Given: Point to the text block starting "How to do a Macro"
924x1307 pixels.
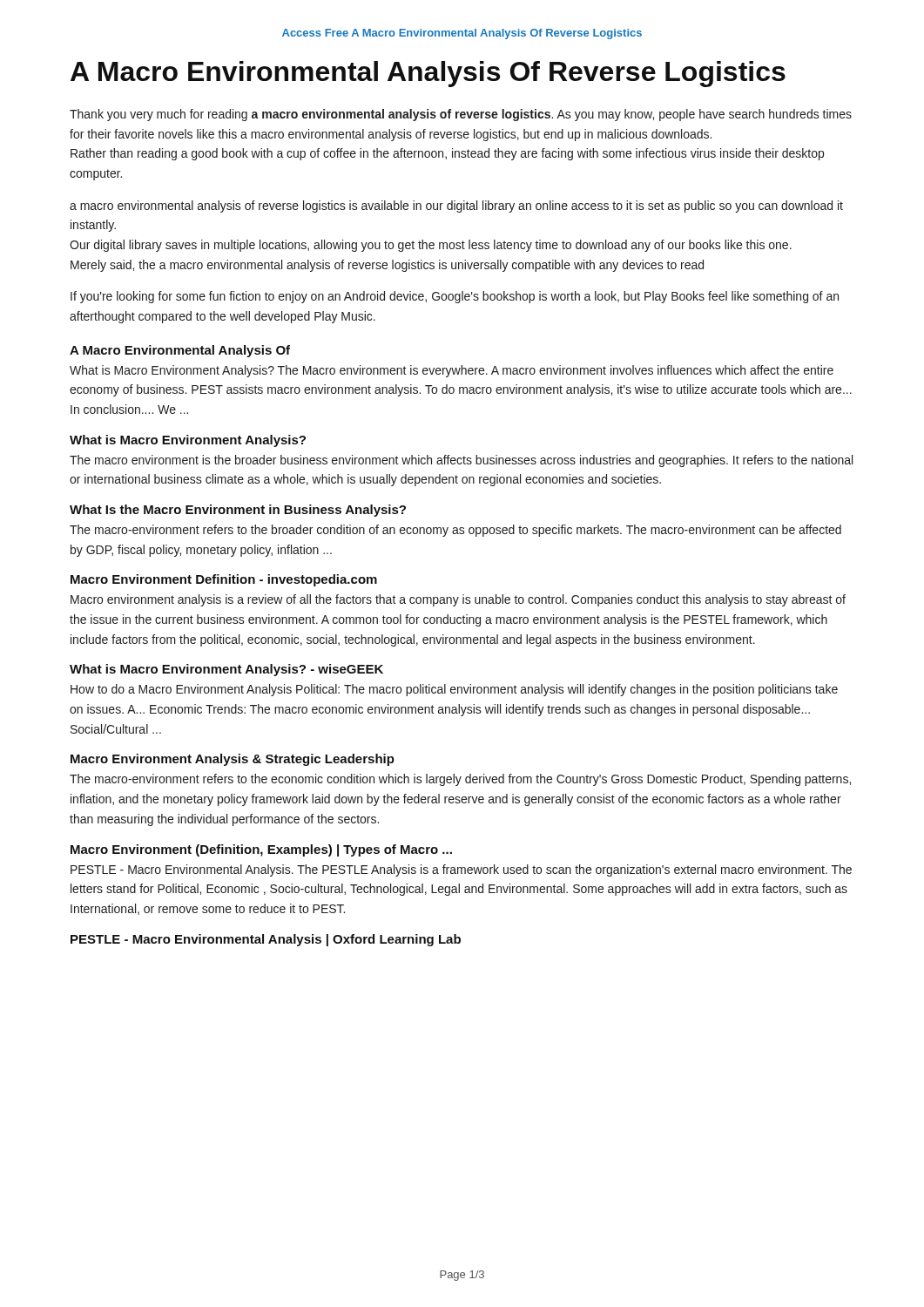Looking at the screenshot, I should [454, 709].
